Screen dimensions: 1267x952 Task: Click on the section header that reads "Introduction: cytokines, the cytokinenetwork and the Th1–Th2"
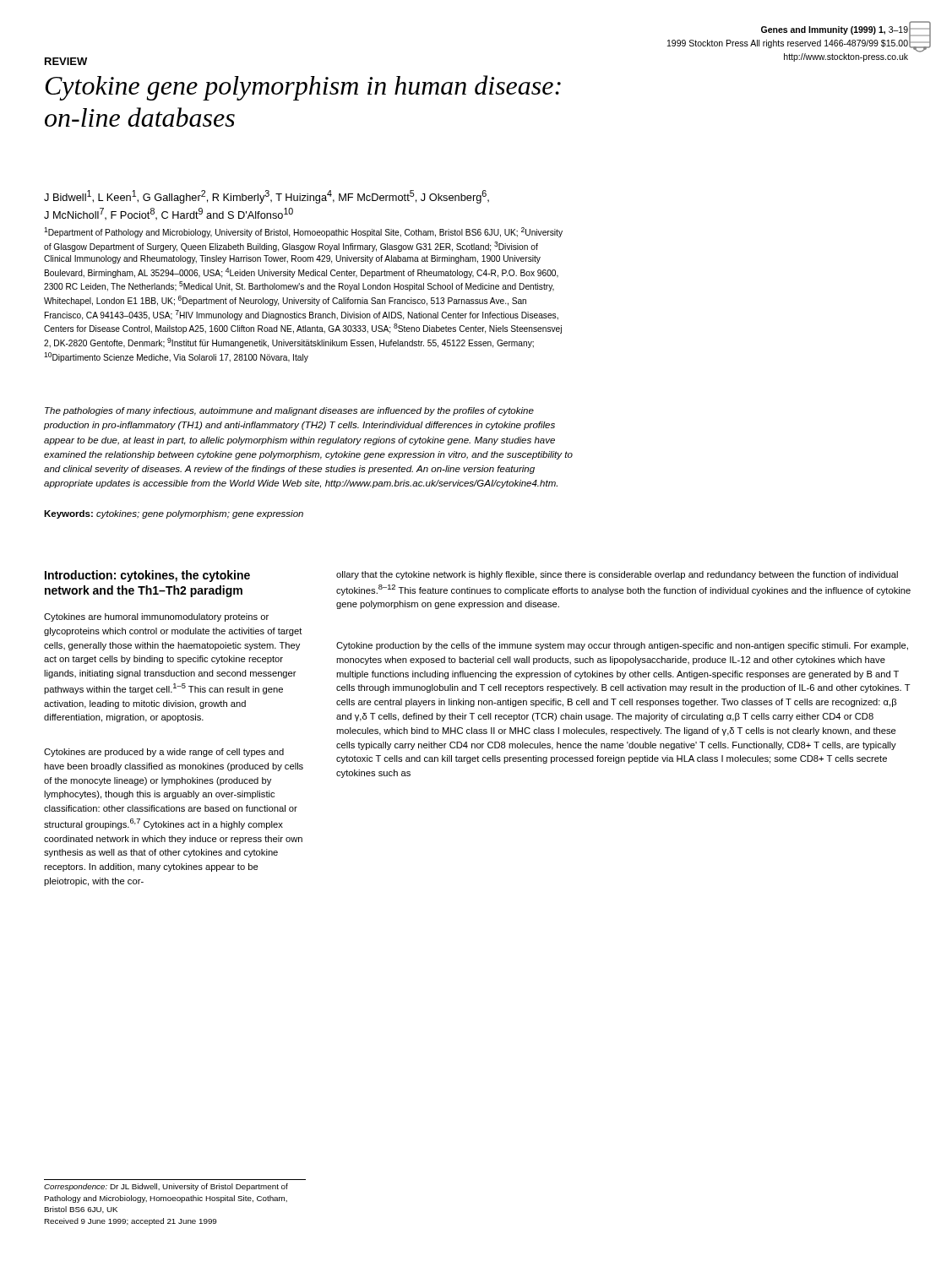[147, 583]
